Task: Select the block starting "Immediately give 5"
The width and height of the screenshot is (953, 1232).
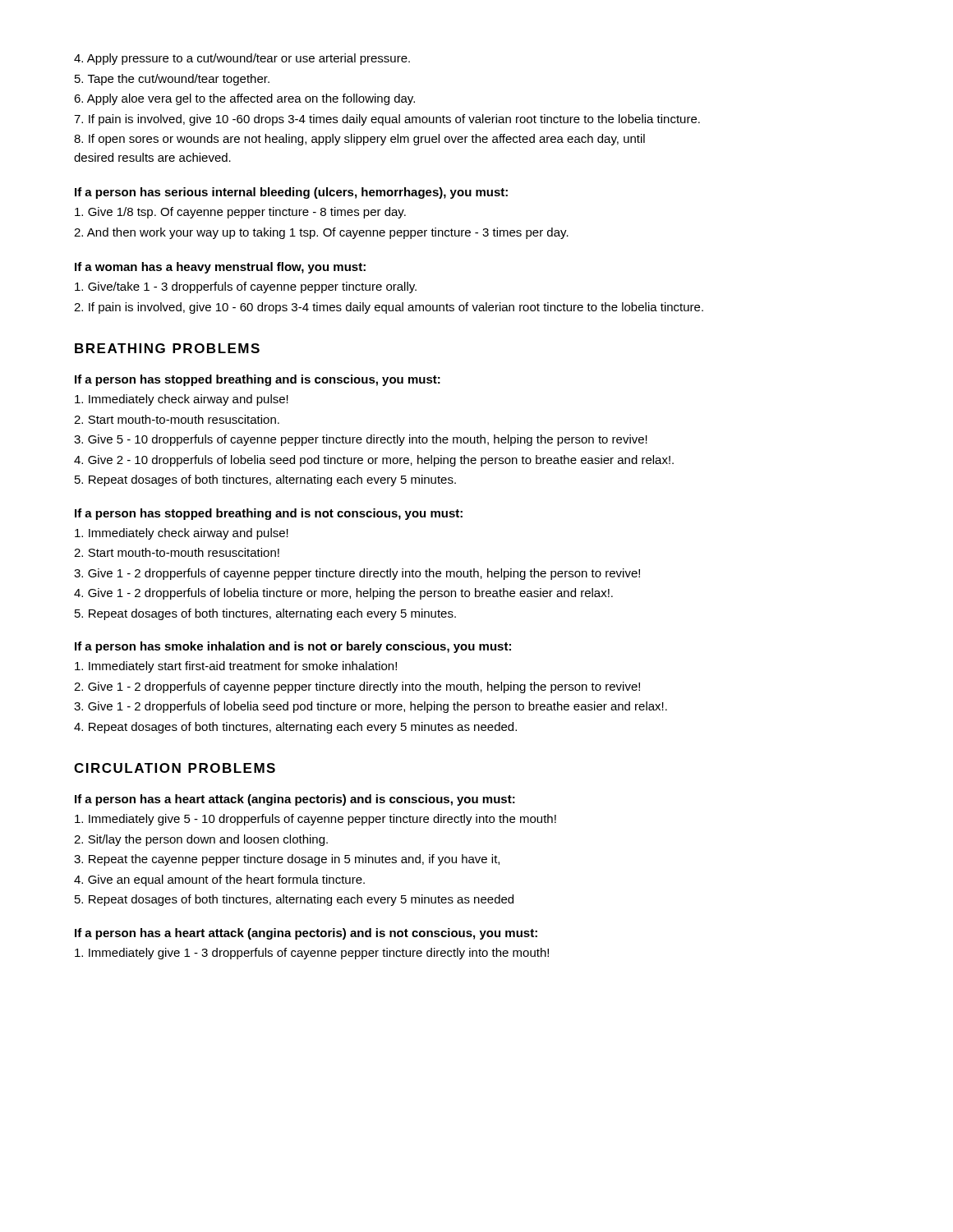Action: [x=315, y=818]
